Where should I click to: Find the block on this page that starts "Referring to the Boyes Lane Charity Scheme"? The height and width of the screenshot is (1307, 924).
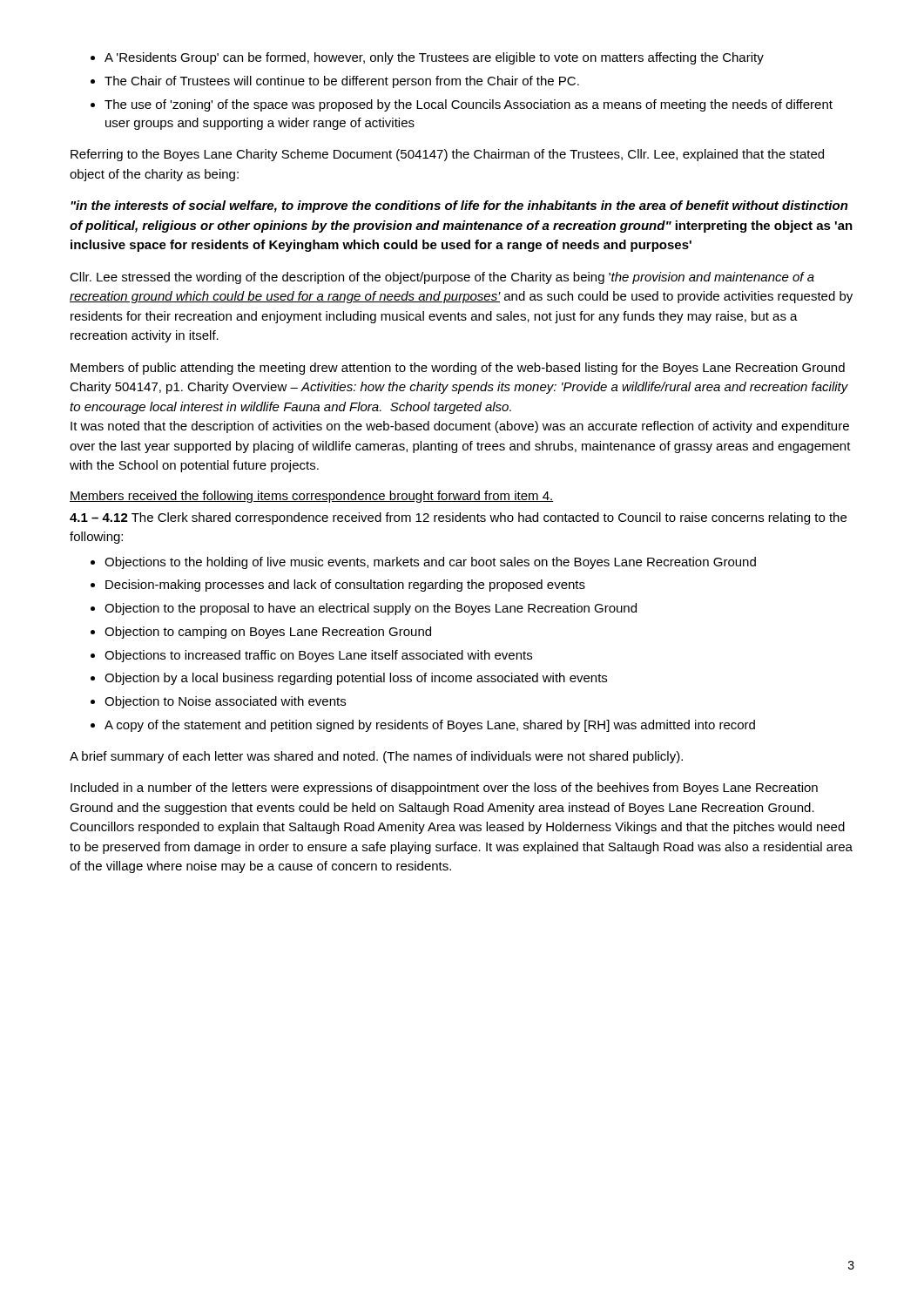[447, 164]
